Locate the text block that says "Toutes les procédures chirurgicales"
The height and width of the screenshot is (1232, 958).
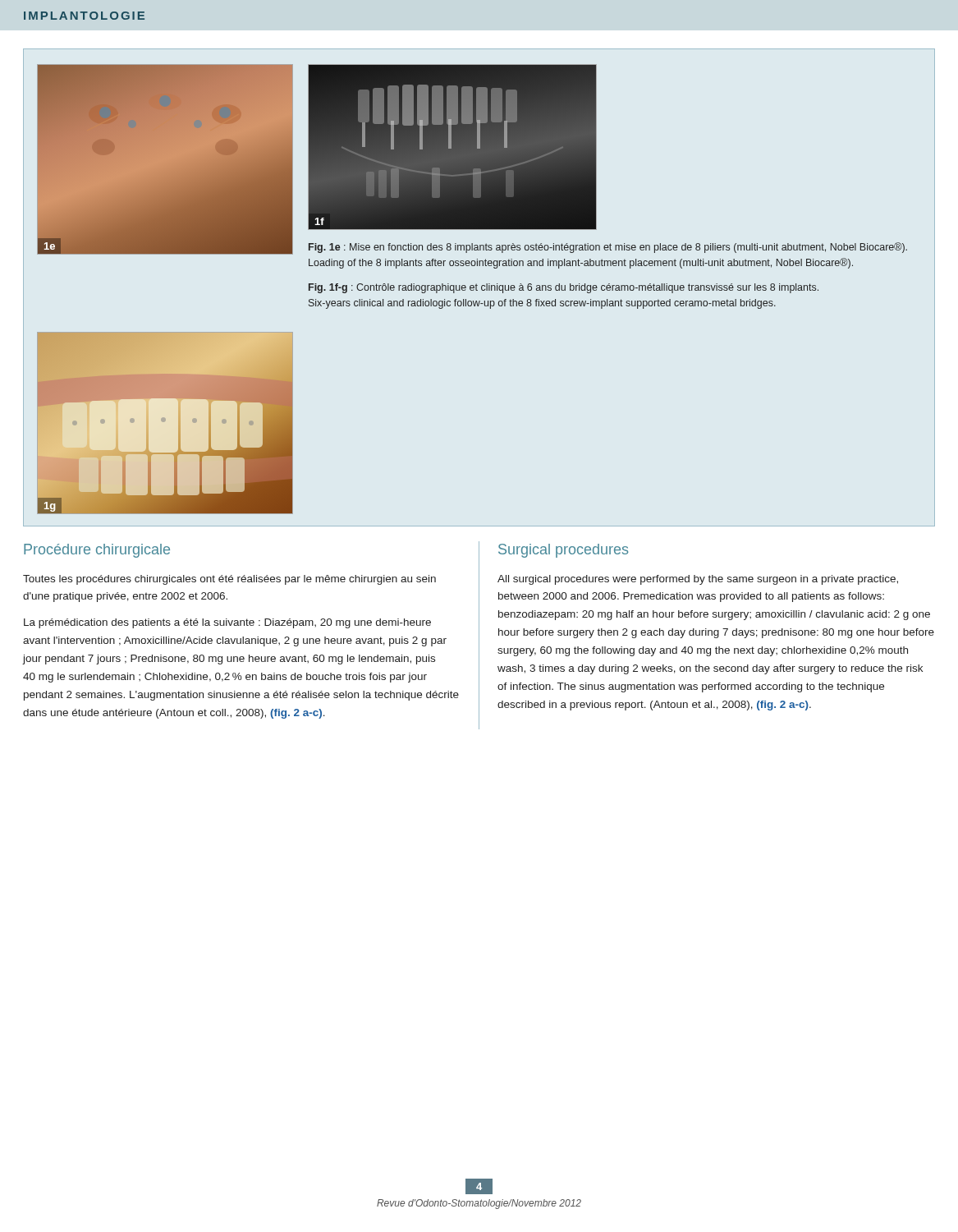coord(242,646)
